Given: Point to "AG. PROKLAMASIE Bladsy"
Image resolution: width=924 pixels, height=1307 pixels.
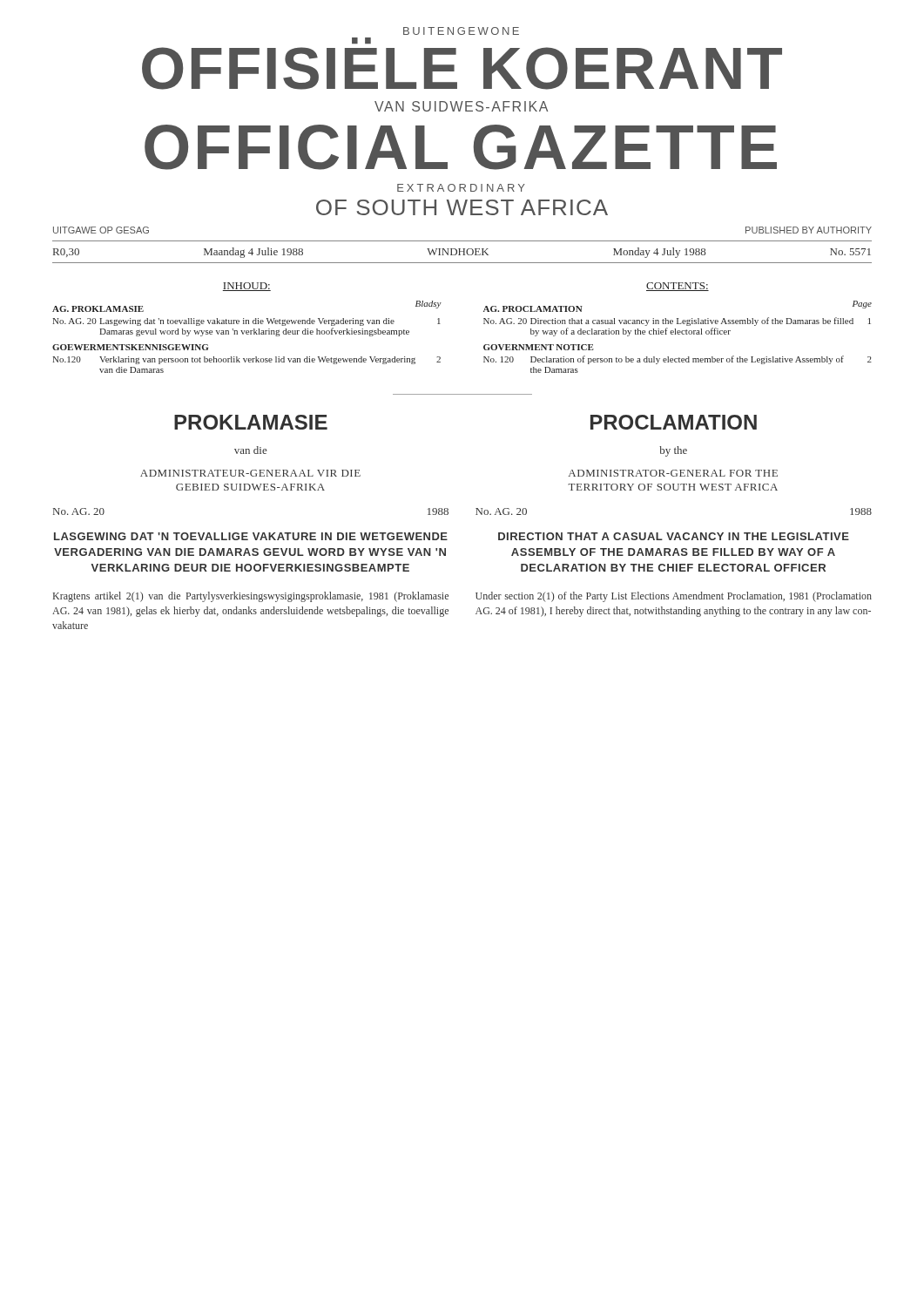Looking at the screenshot, I should pos(97,306).
